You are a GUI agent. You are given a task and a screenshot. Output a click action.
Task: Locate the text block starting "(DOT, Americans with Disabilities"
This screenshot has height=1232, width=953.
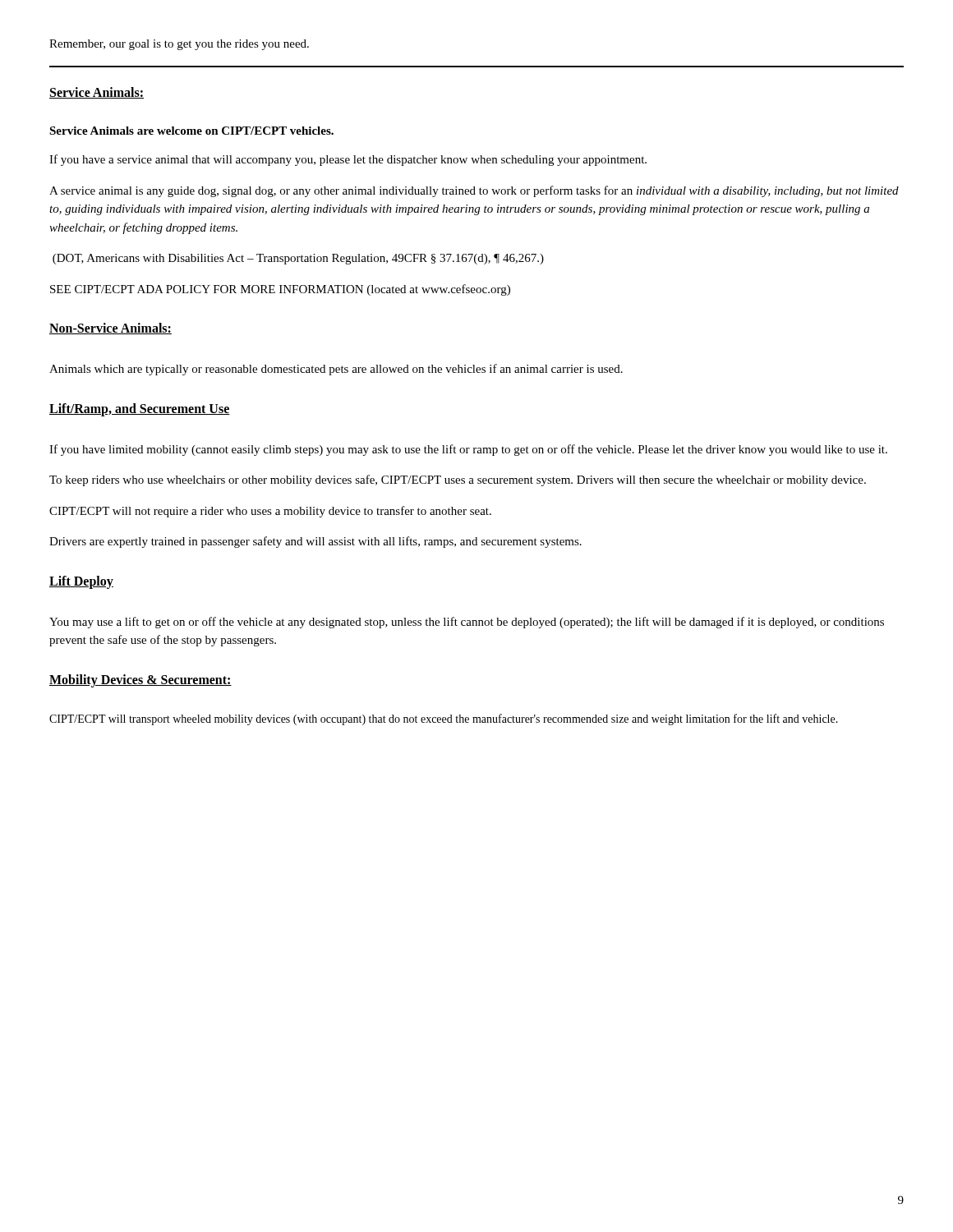click(476, 258)
